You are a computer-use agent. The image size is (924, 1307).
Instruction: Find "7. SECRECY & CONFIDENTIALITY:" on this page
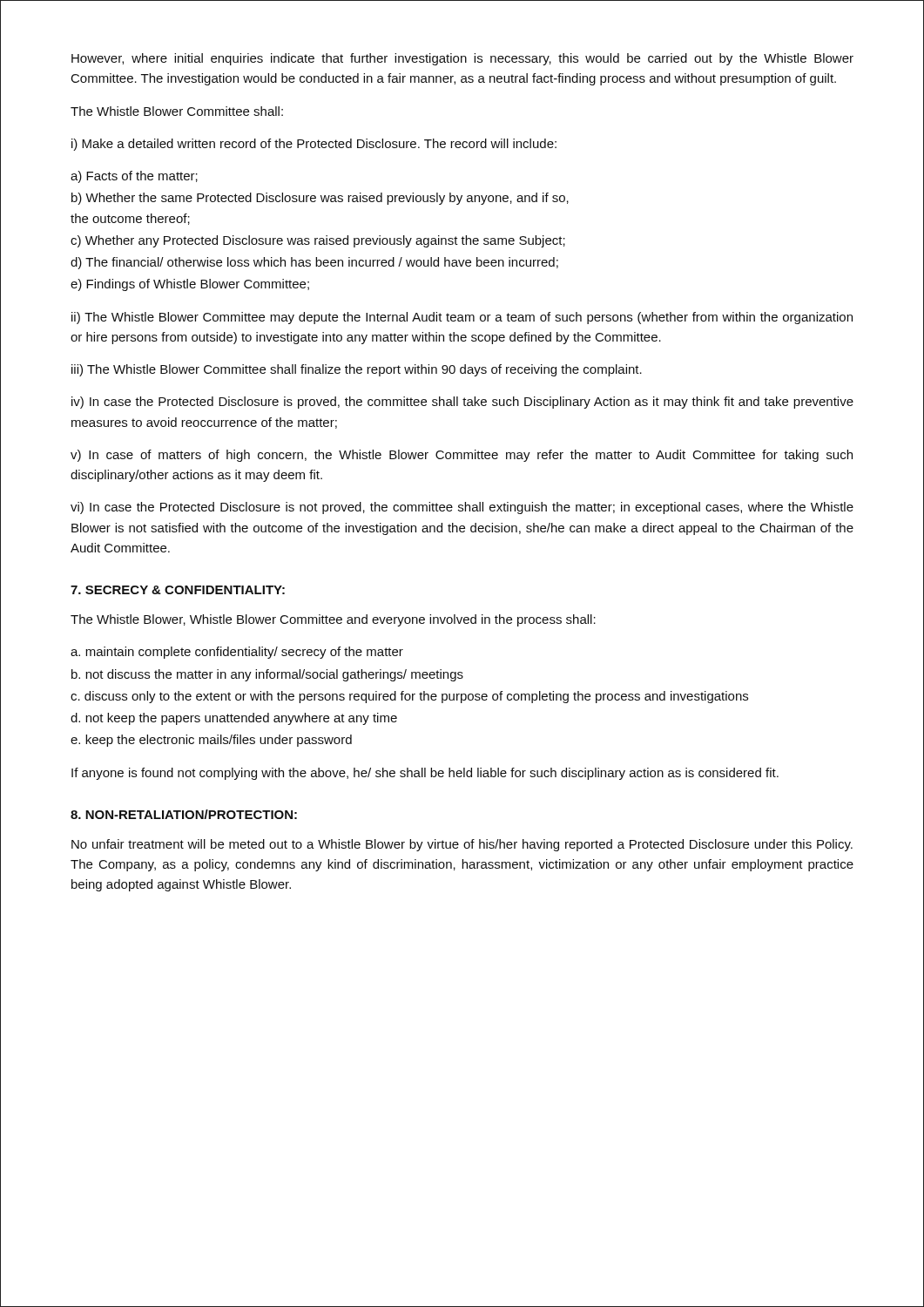pyautogui.click(x=178, y=589)
